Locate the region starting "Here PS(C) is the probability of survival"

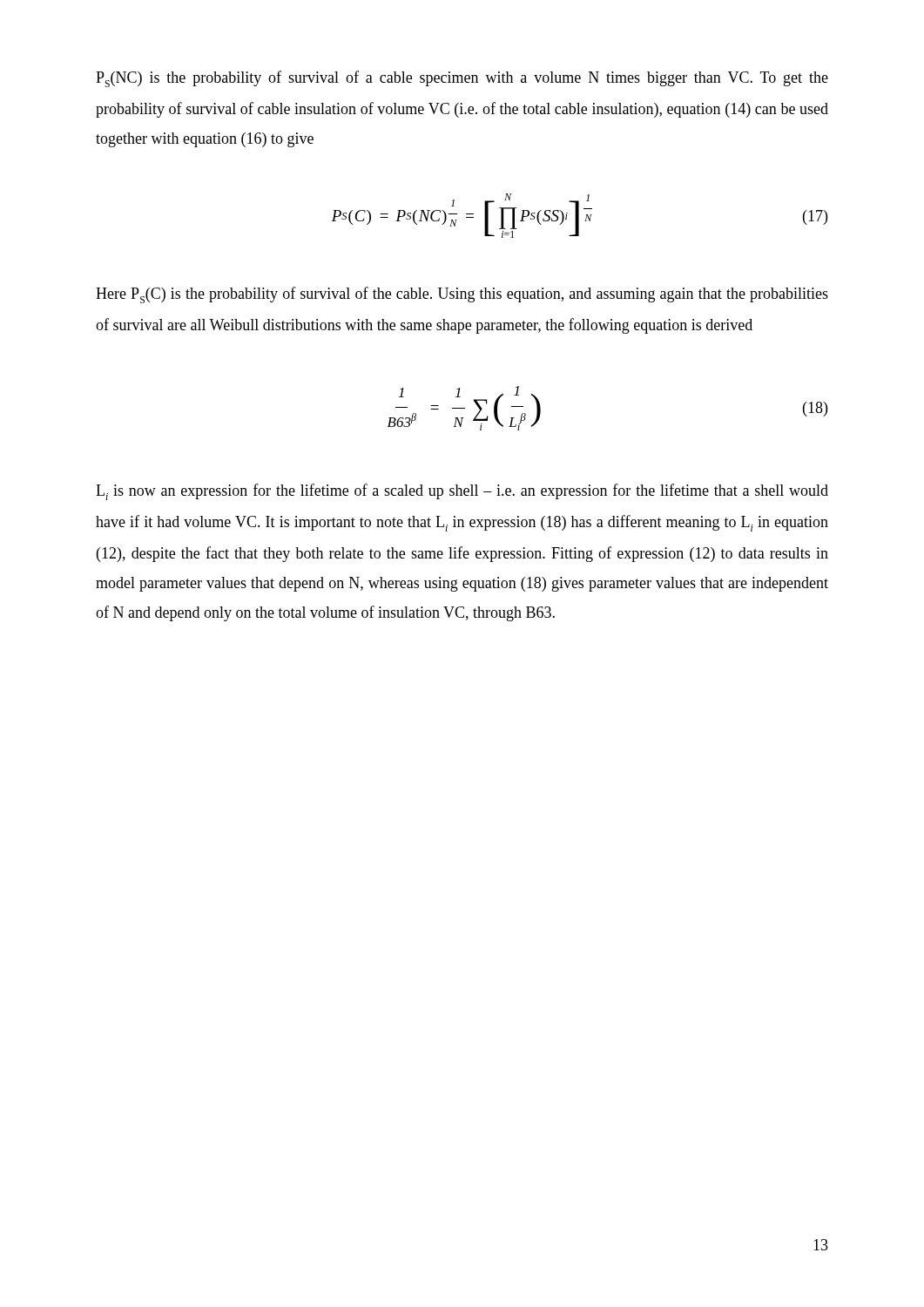[x=462, y=309]
